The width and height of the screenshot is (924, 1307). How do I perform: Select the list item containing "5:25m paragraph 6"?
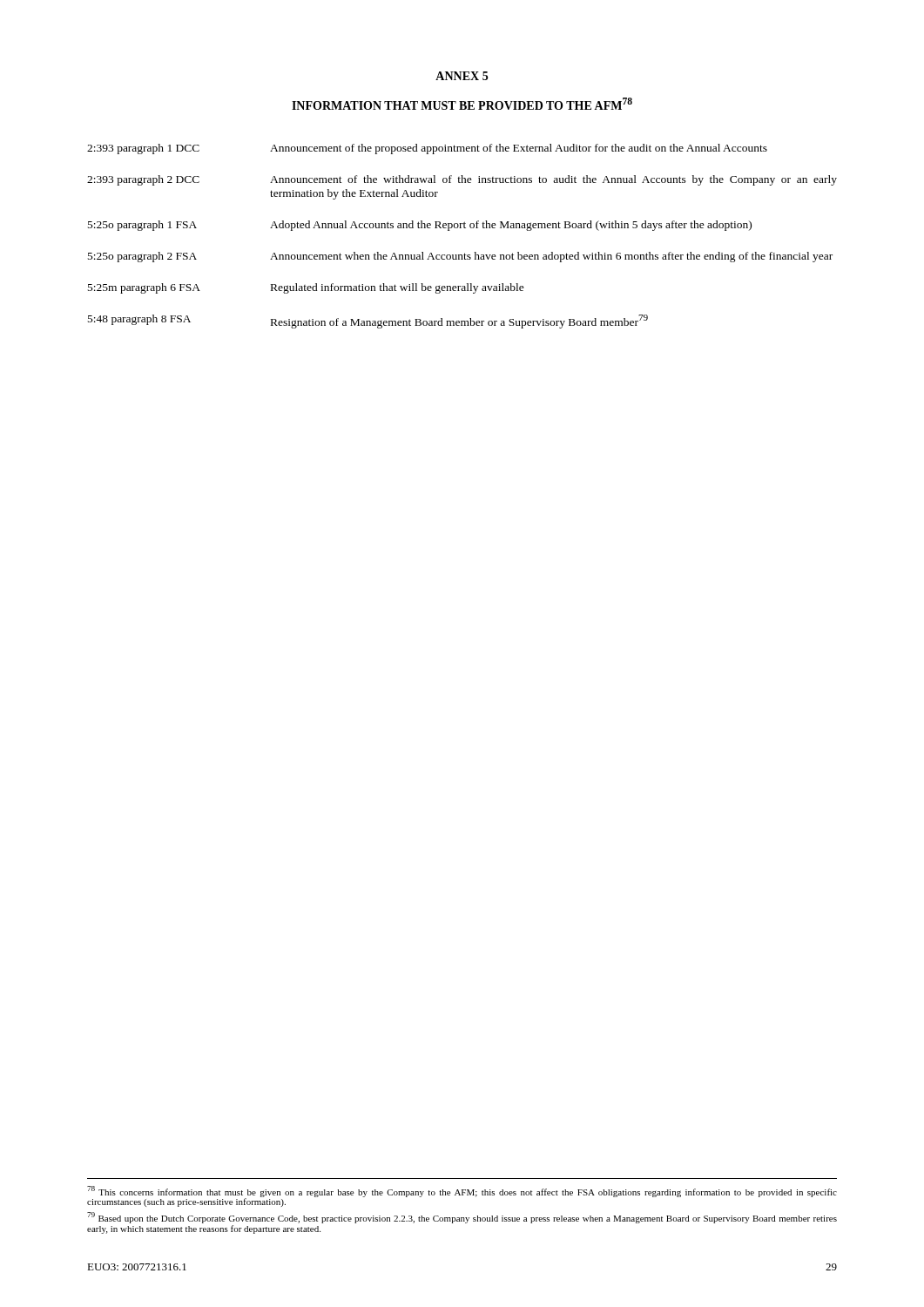click(x=462, y=287)
